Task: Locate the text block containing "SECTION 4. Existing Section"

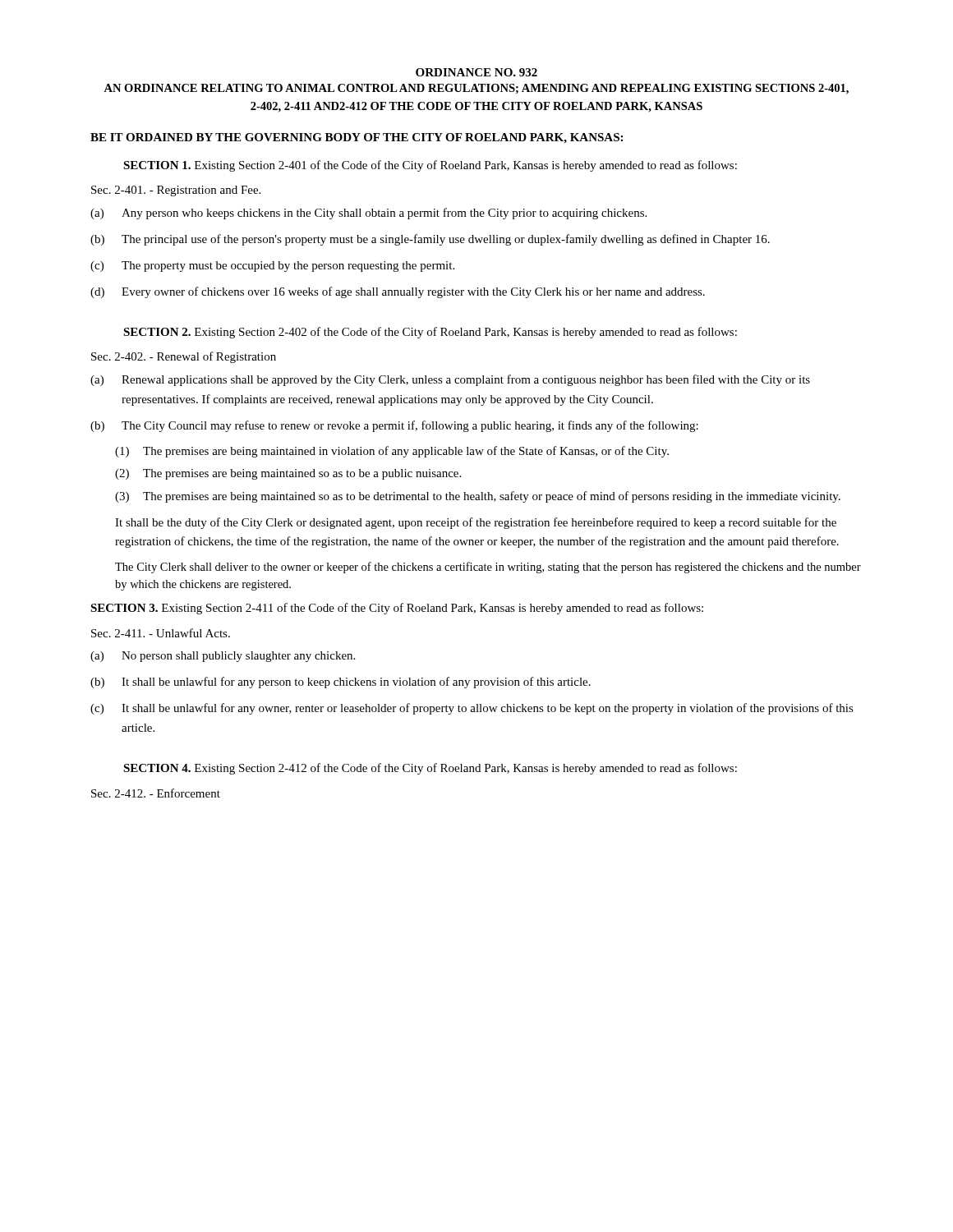Action: click(x=430, y=768)
